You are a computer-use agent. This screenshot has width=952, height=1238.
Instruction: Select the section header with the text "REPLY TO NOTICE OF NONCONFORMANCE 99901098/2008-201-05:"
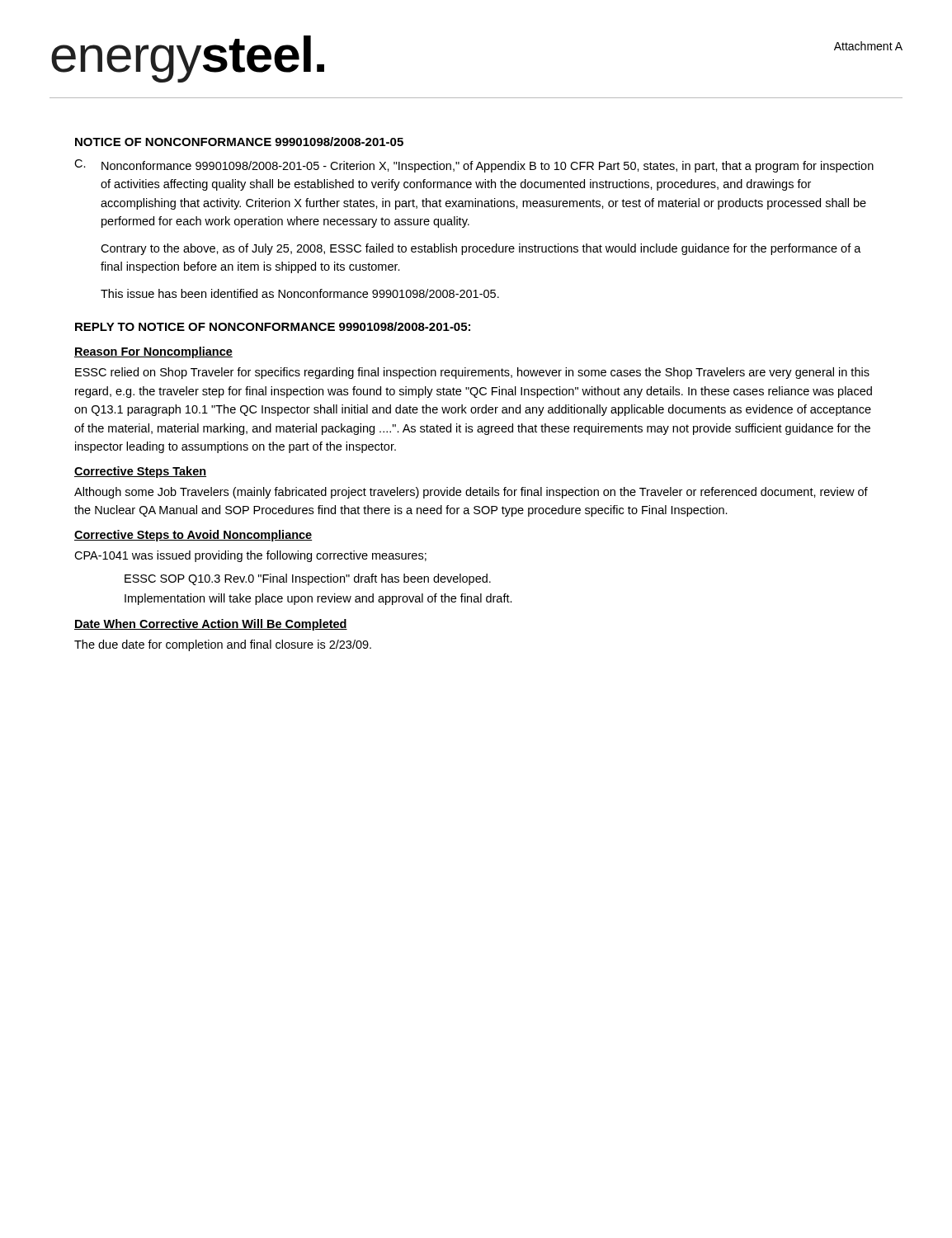pos(273,327)
